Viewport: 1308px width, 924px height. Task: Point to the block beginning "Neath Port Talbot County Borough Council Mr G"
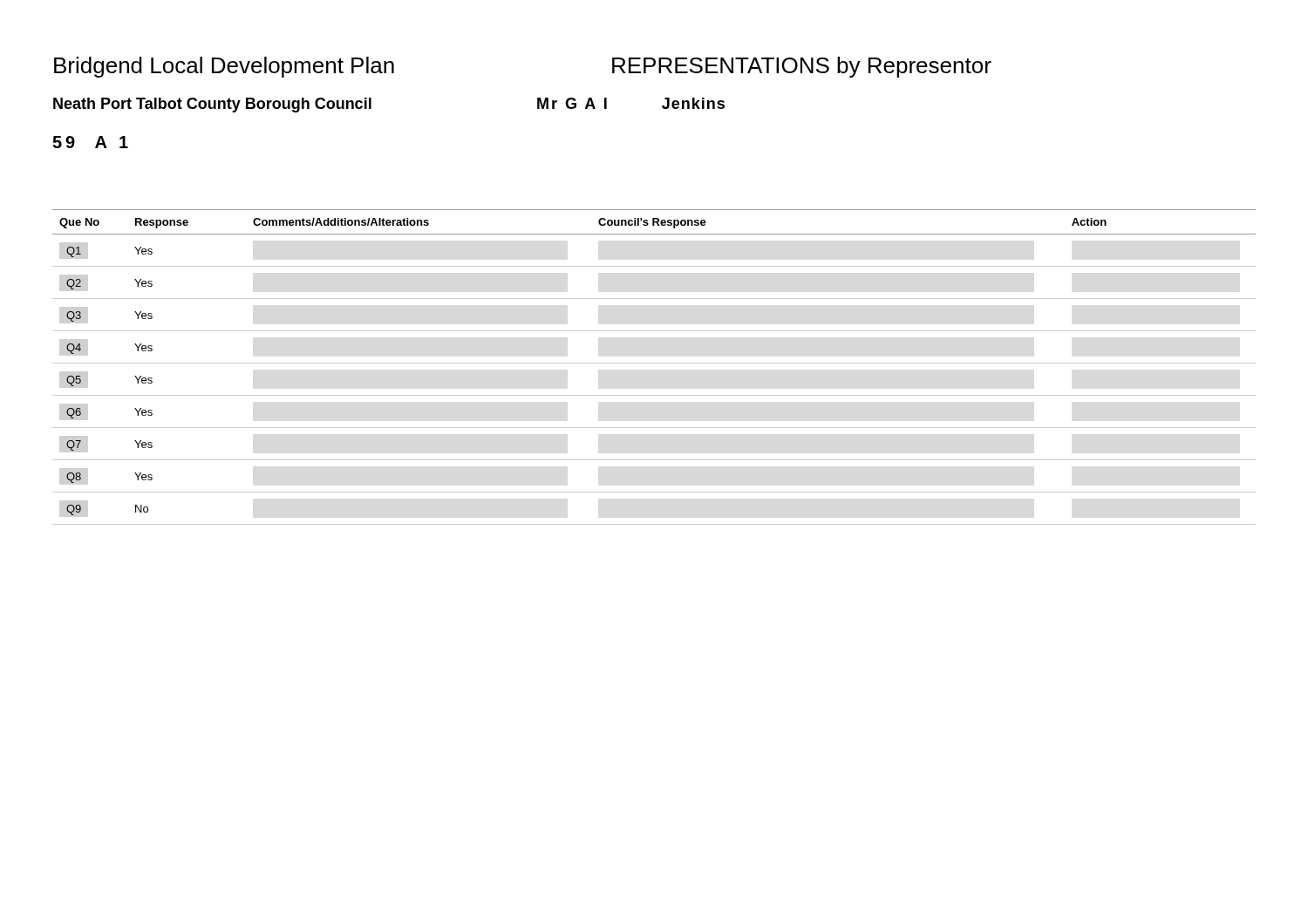point(211,105)
